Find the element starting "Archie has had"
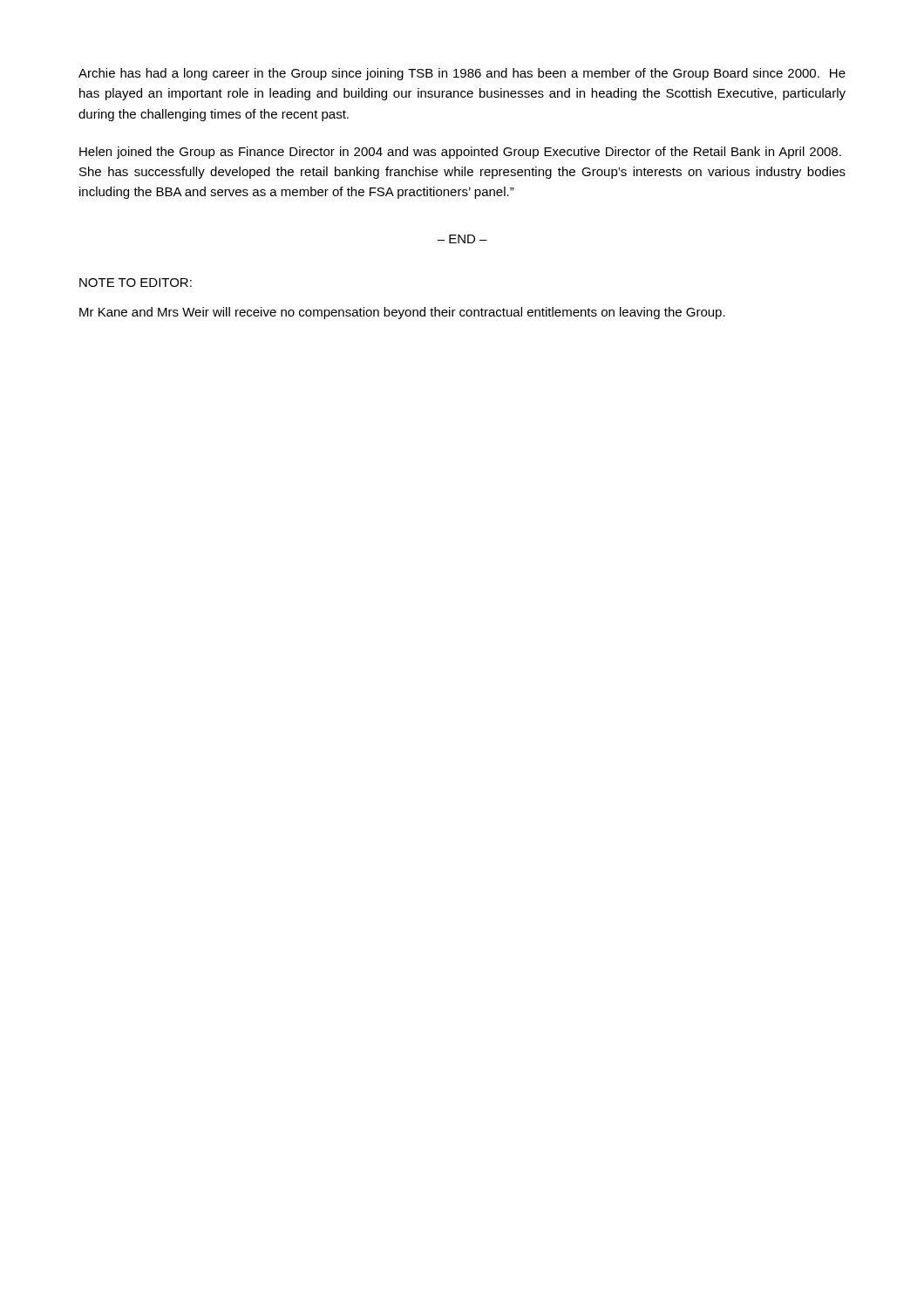 [x=462, y=93]
